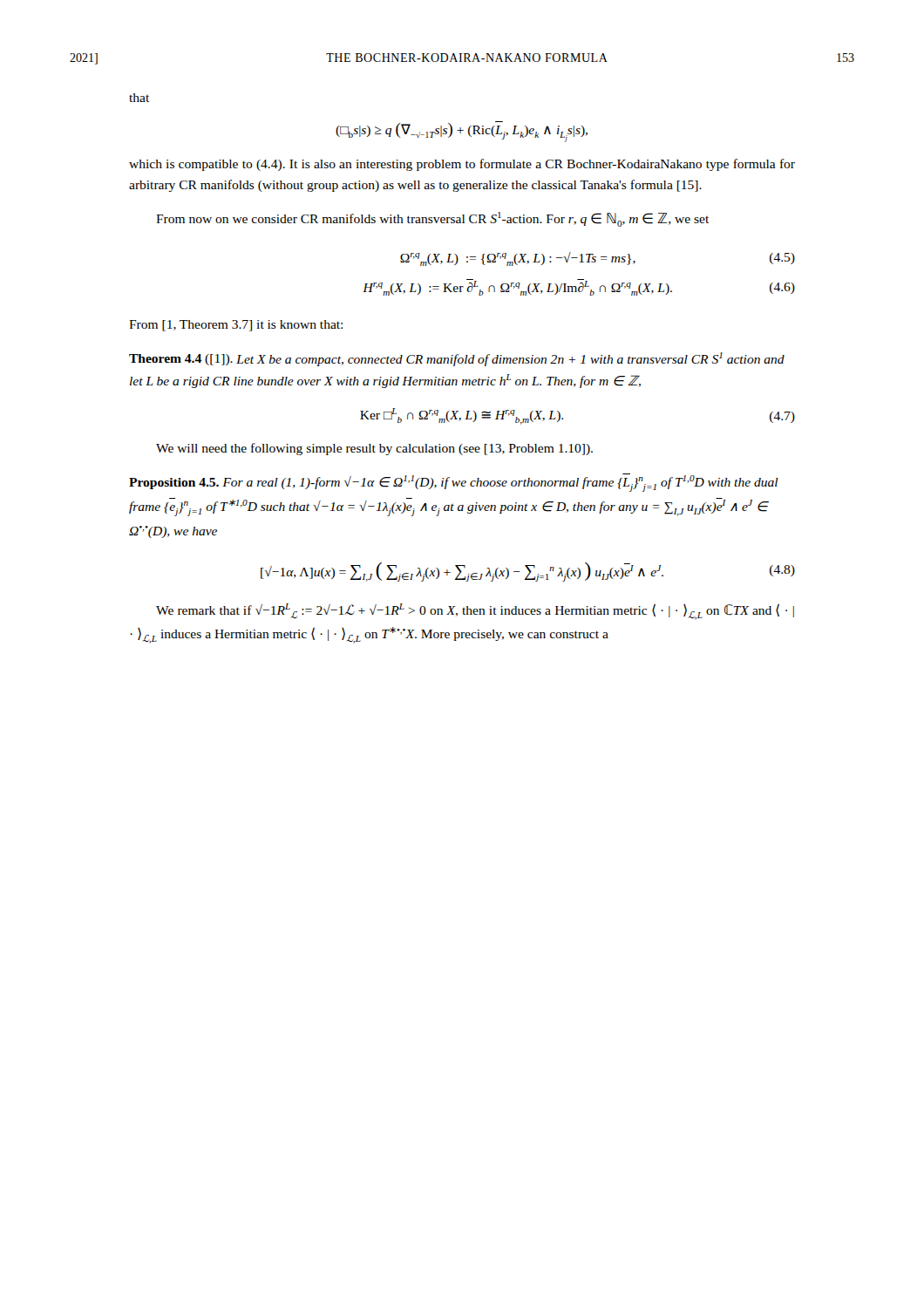Point to the region starting "We remark that if √−1RLℒ := 2√−1ℒ +"
924x1308 pixels.
pyautogui.click(x=462, y=622)
